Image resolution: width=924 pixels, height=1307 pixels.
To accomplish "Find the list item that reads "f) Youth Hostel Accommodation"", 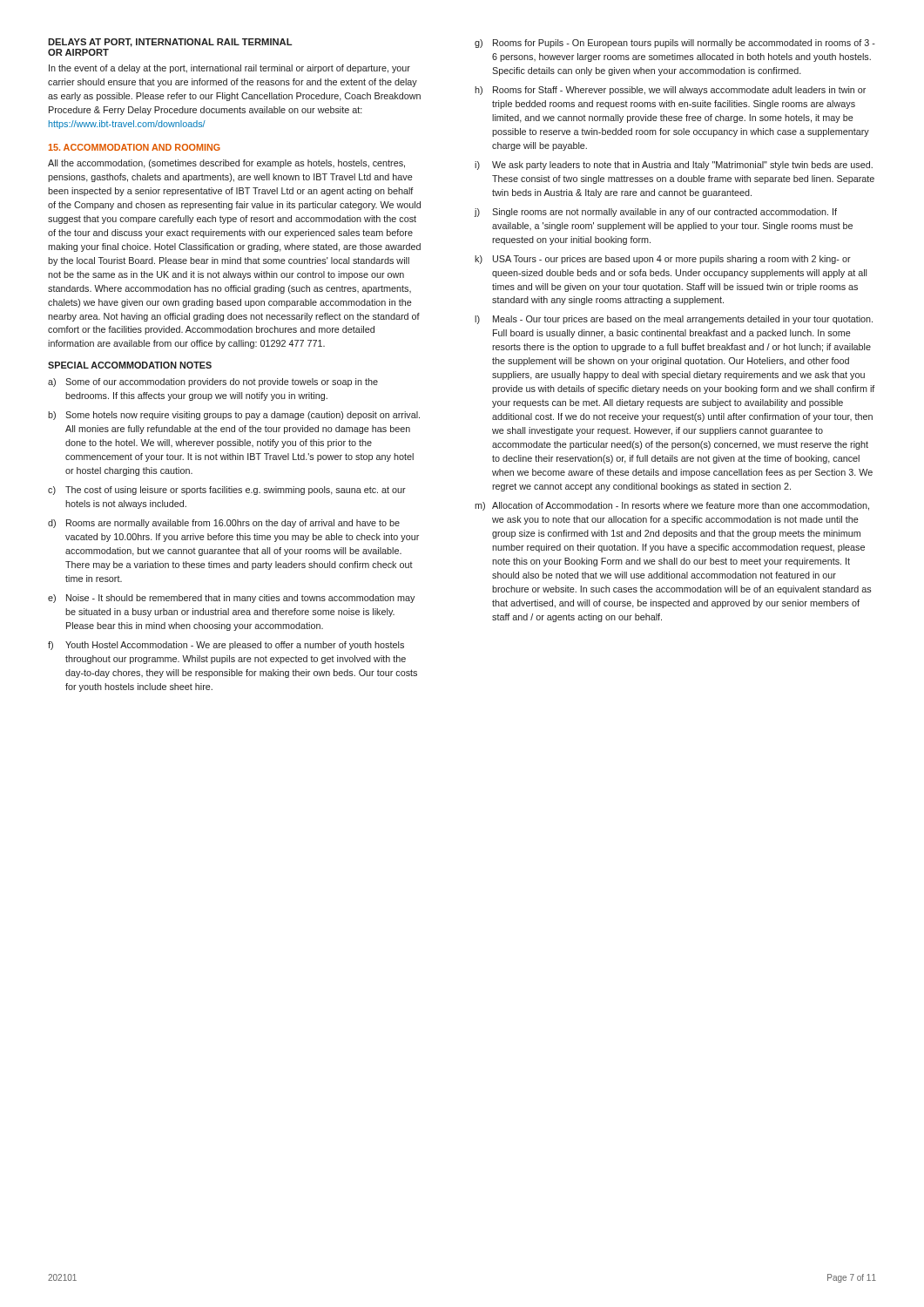I will tap(235, 666).
